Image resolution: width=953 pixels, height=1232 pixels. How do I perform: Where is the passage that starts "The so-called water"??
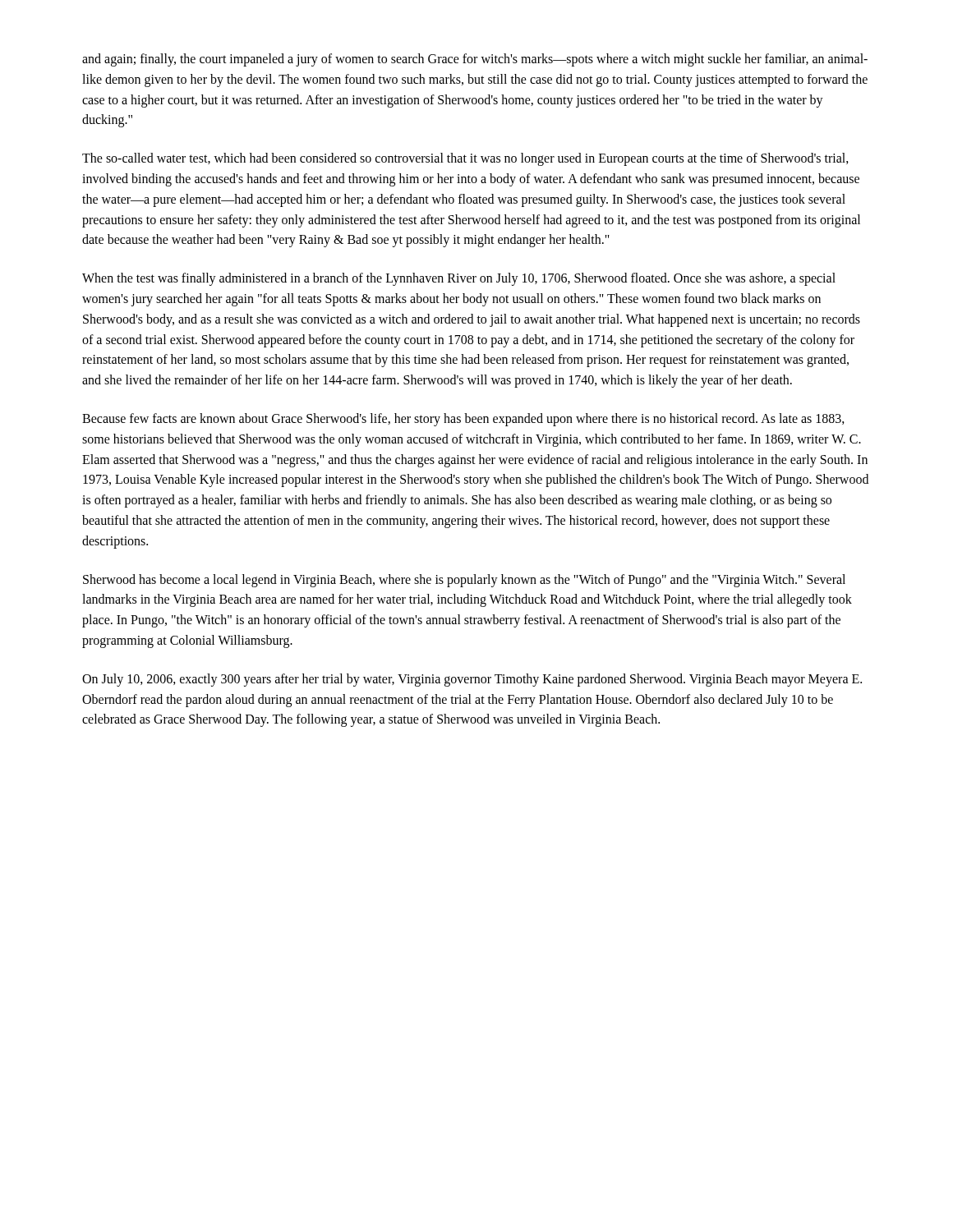coord(471,199)
